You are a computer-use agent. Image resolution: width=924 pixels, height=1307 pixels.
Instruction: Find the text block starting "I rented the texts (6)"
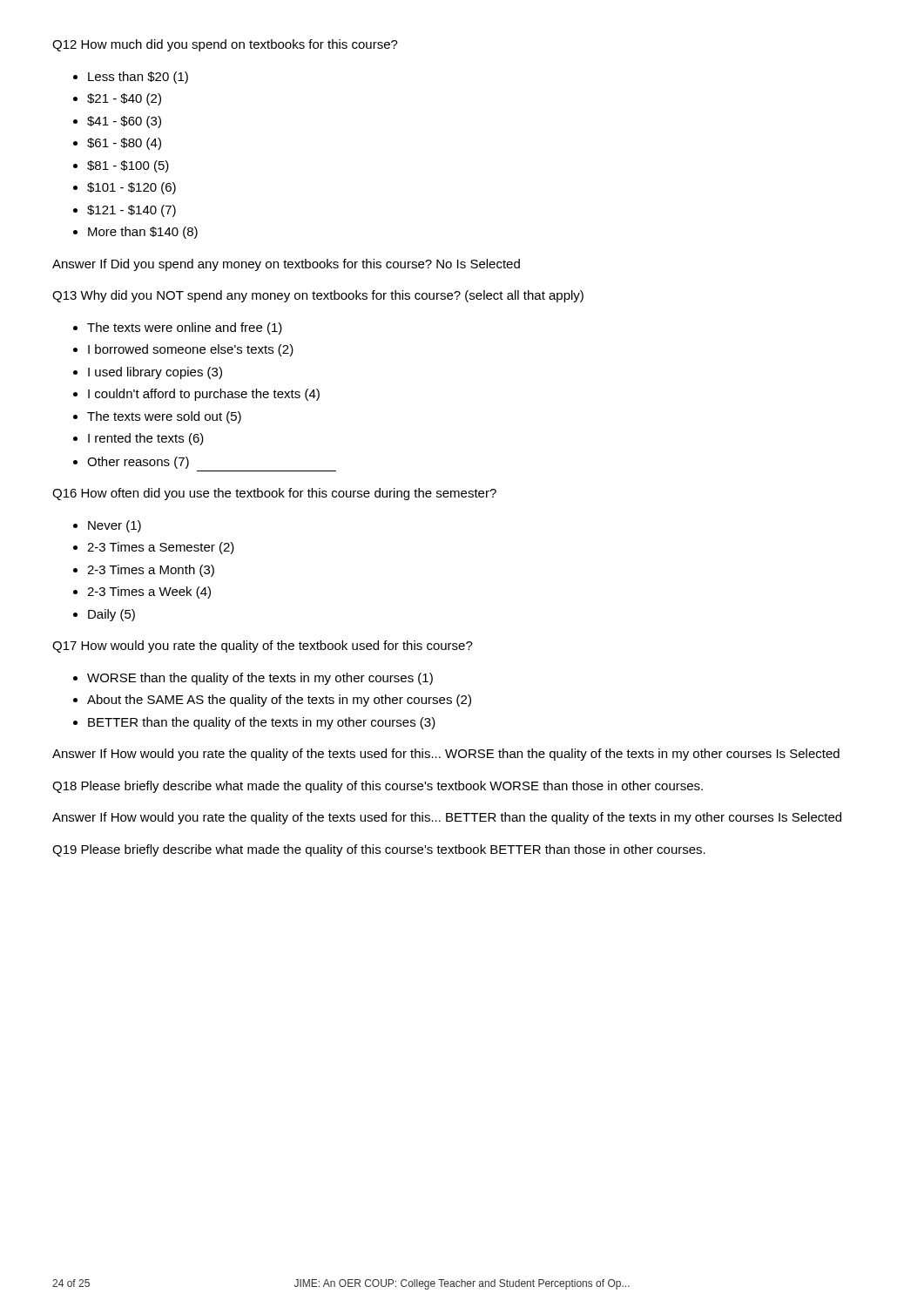click(x=146, y=438)
